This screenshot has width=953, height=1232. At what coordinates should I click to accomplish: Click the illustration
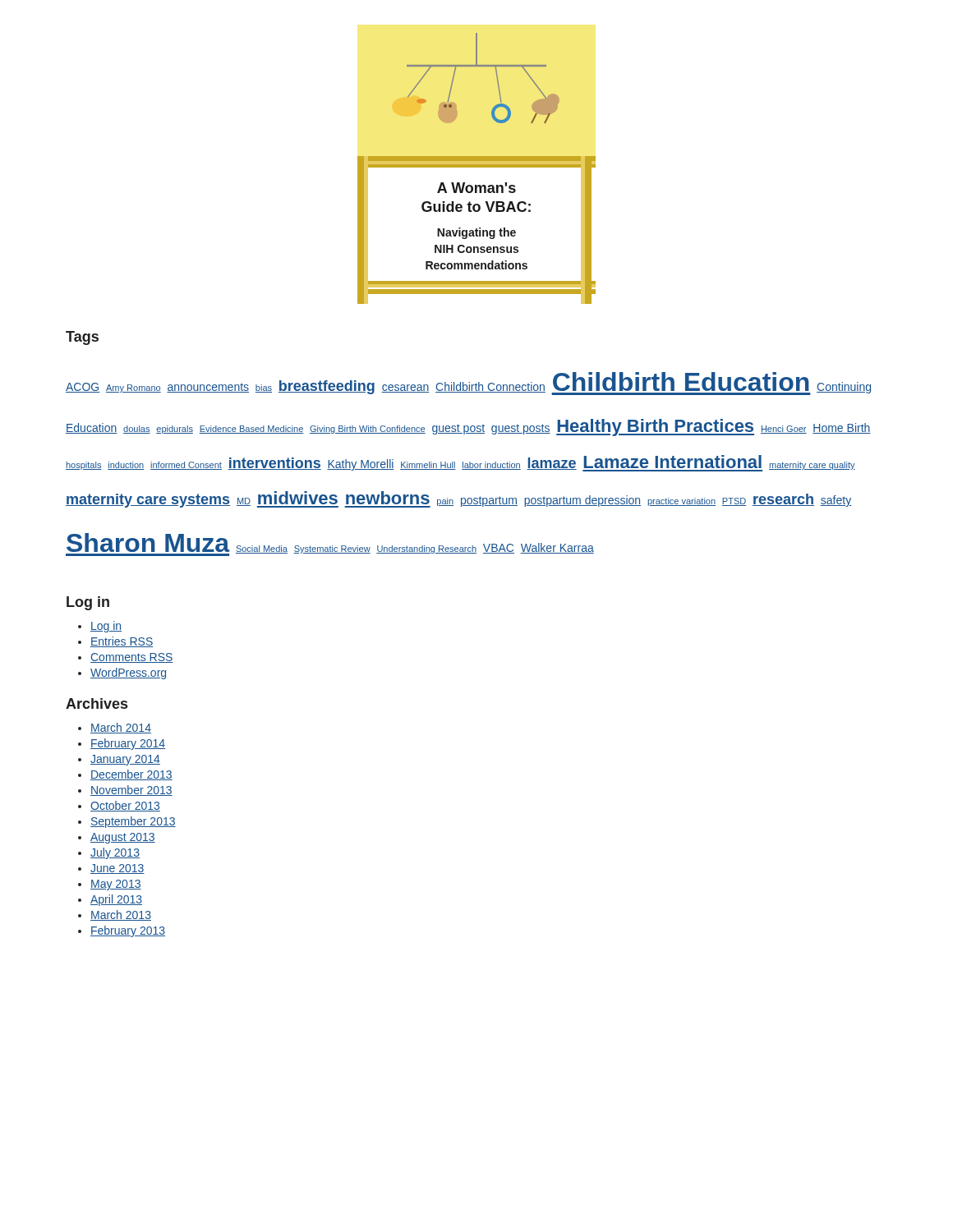[476, 164]
